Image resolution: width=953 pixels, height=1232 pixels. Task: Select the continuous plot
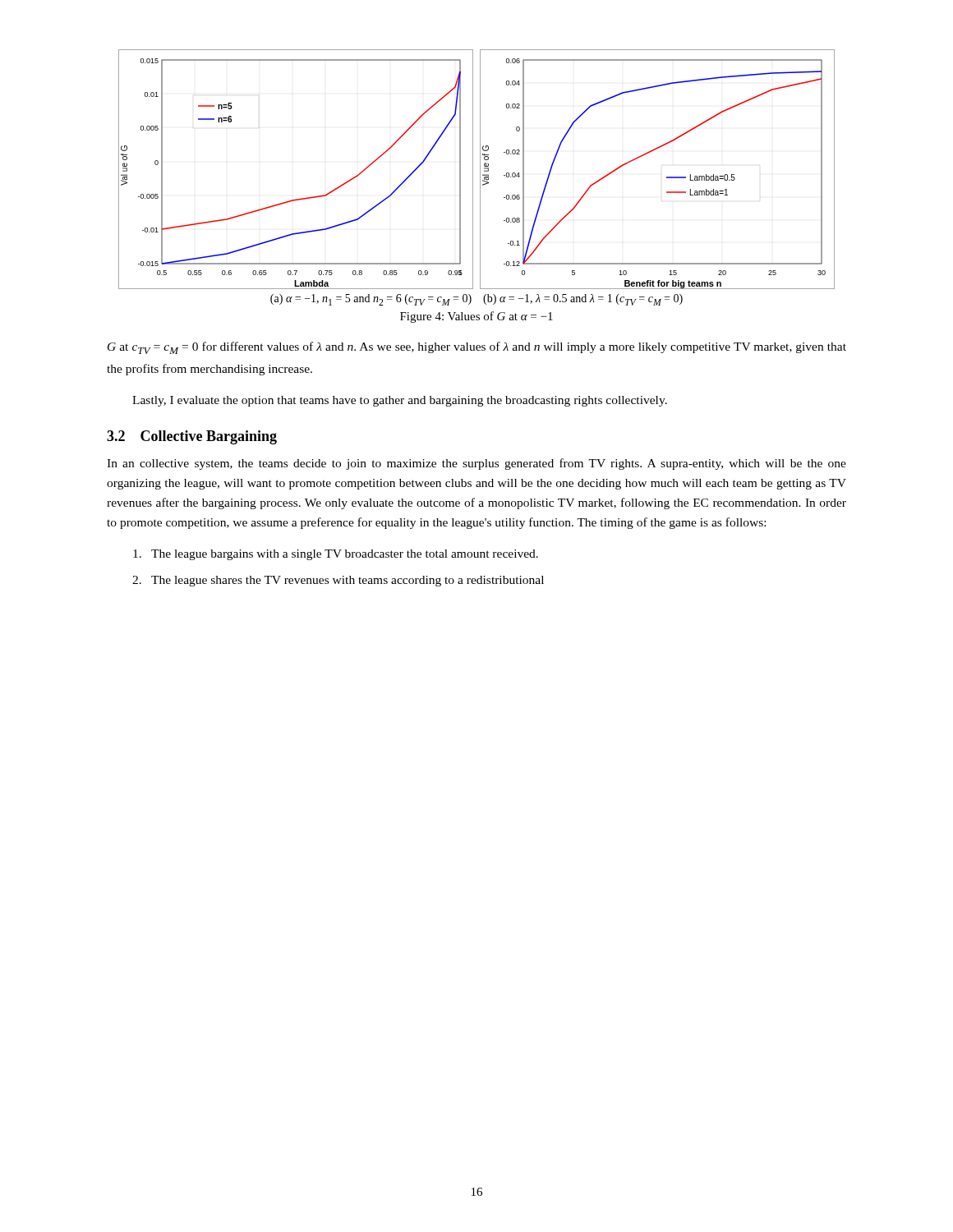(x=476, y=169)
